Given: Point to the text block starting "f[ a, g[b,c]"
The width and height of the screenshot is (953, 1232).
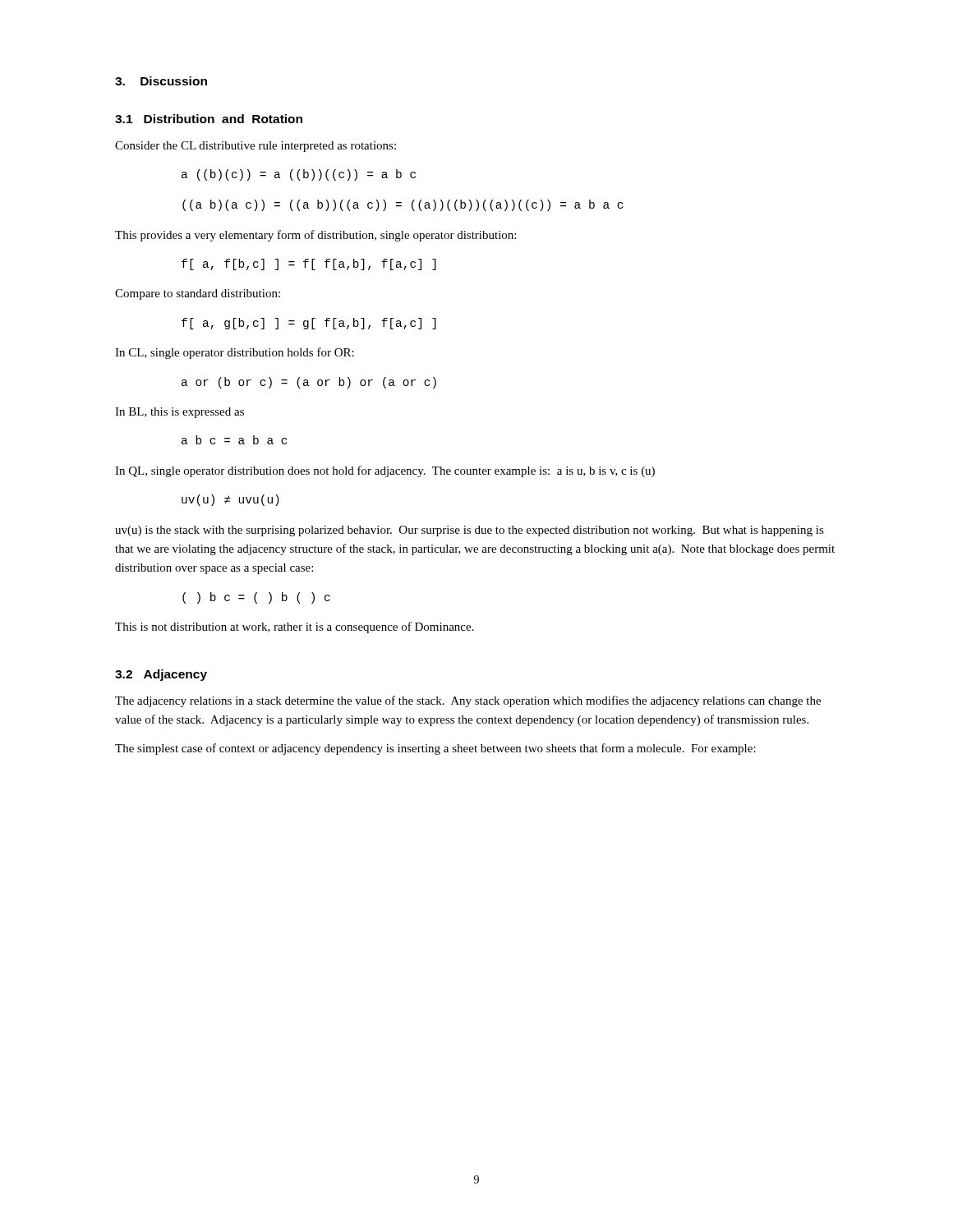Looking at the screenshot, I should (x=309, y=323).
